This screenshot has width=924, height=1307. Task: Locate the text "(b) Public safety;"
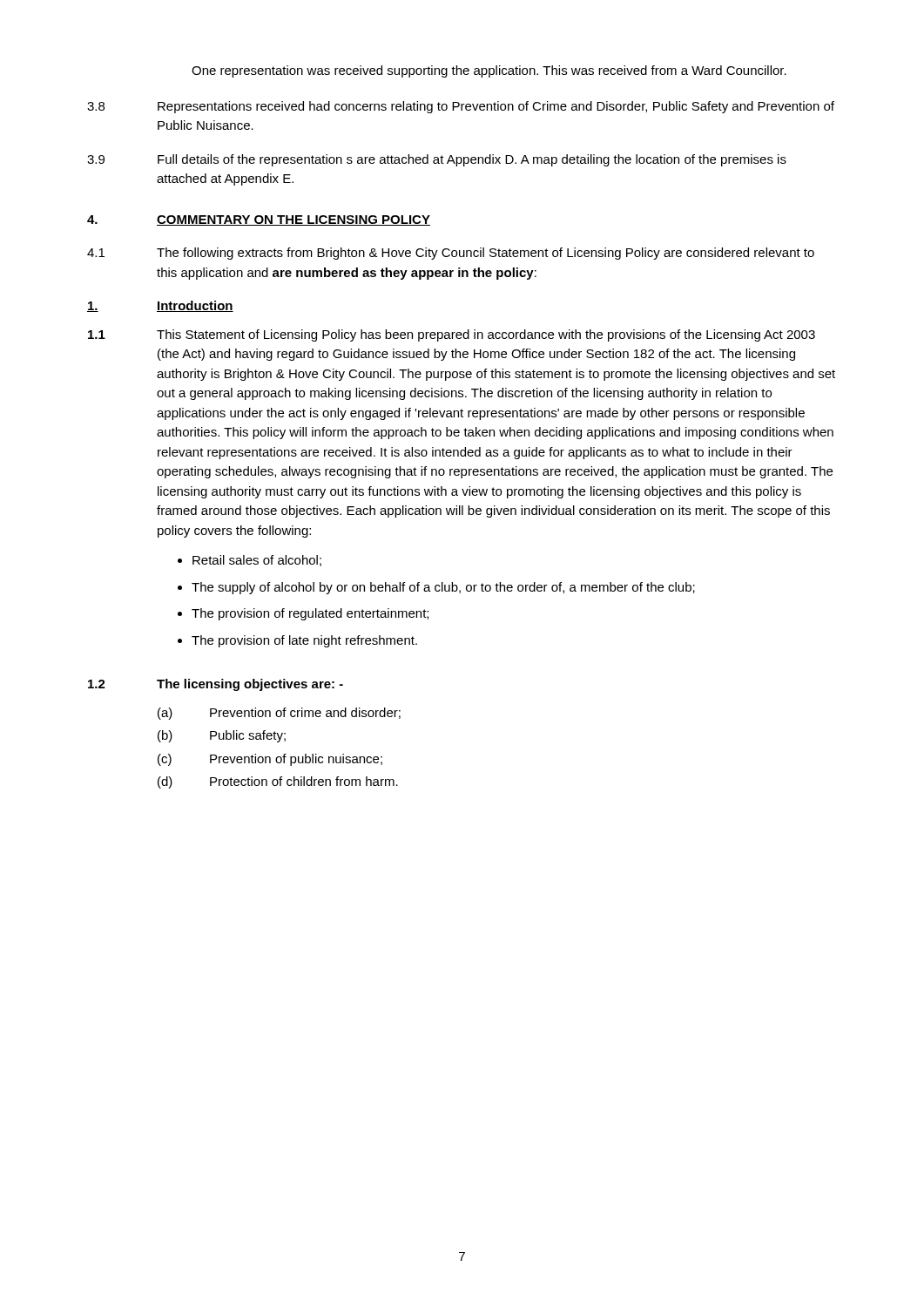pos(222,736)
